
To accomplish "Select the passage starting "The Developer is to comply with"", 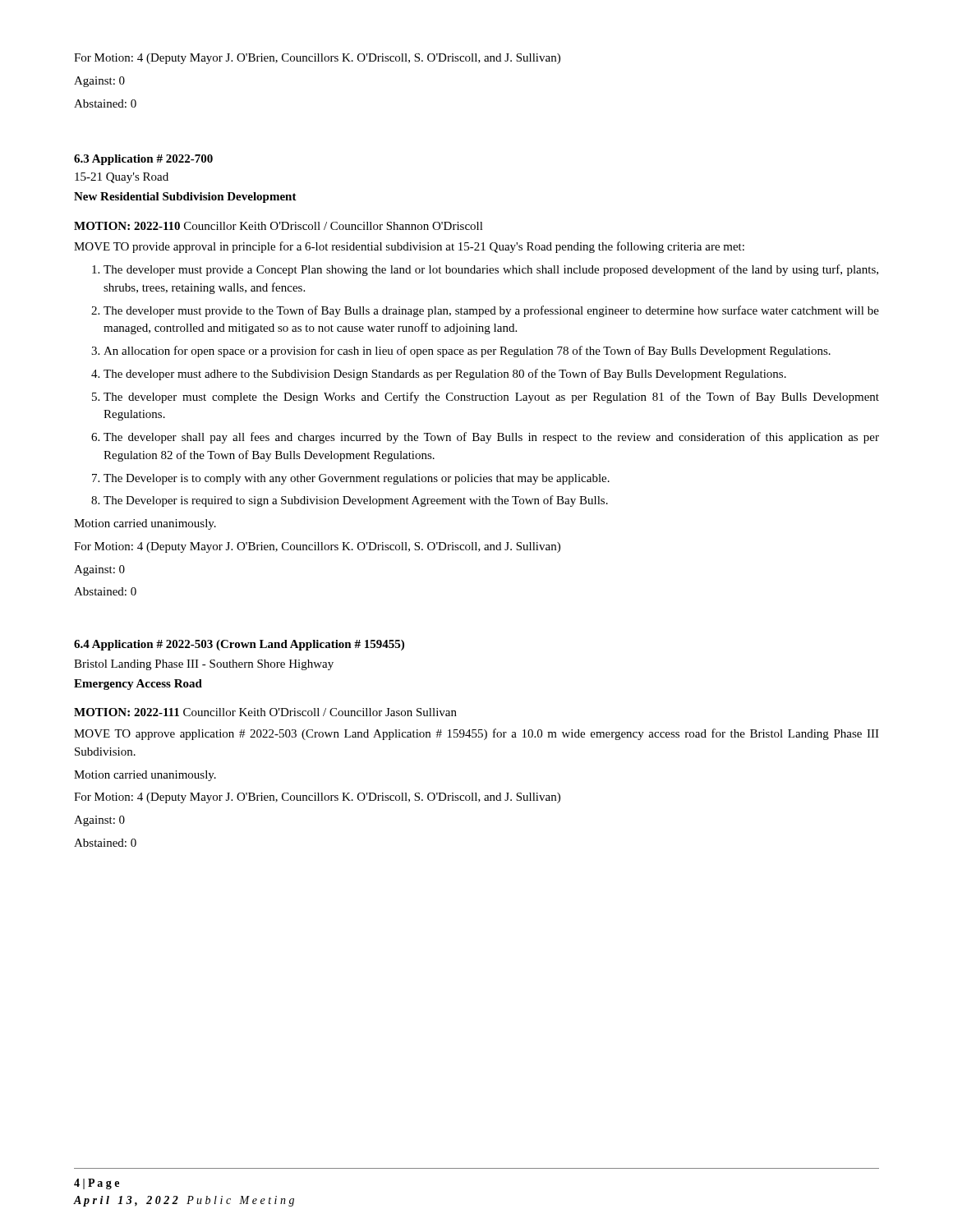I will click(491, 478).
